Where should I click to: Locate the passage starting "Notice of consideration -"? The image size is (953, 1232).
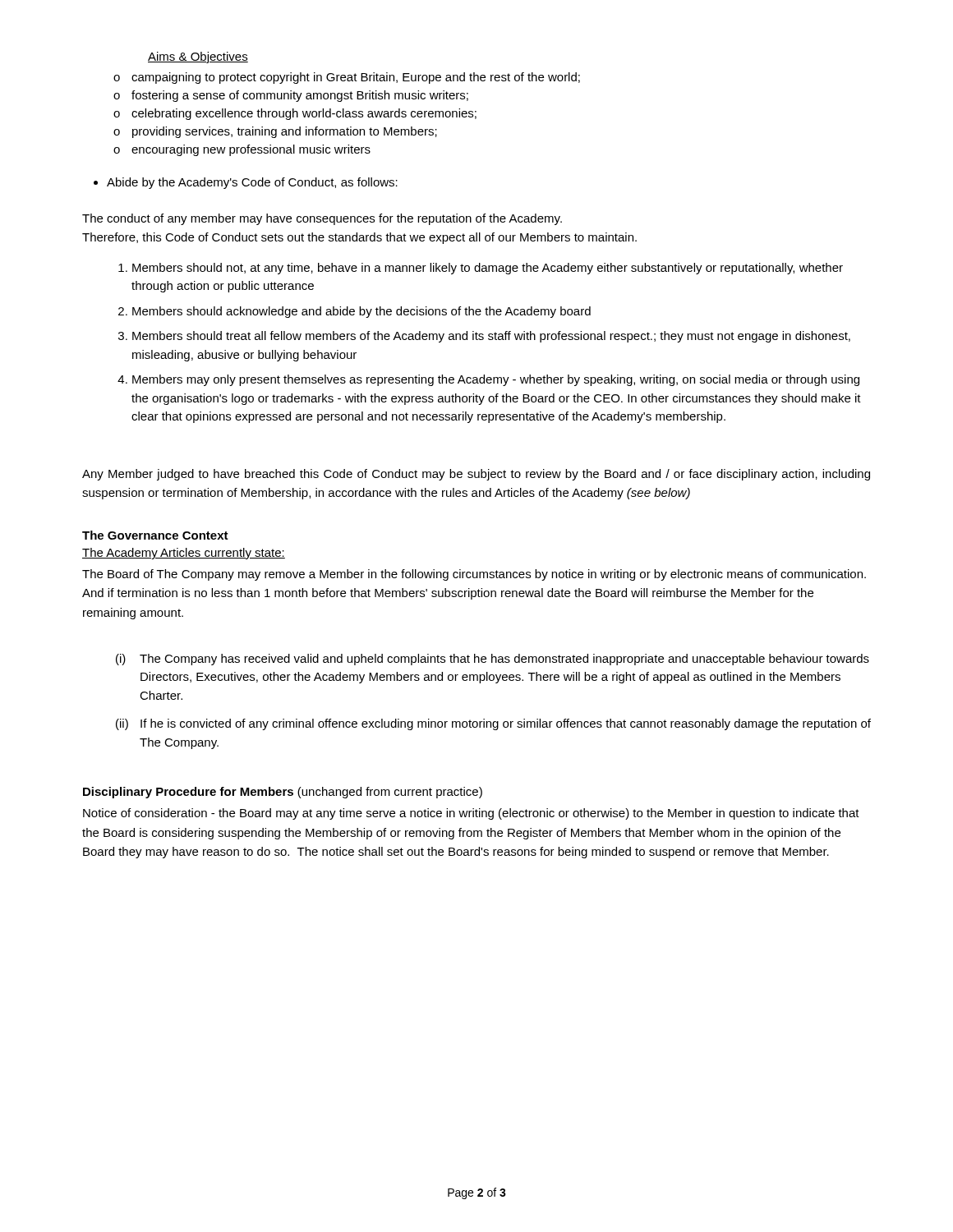[471, 832]
